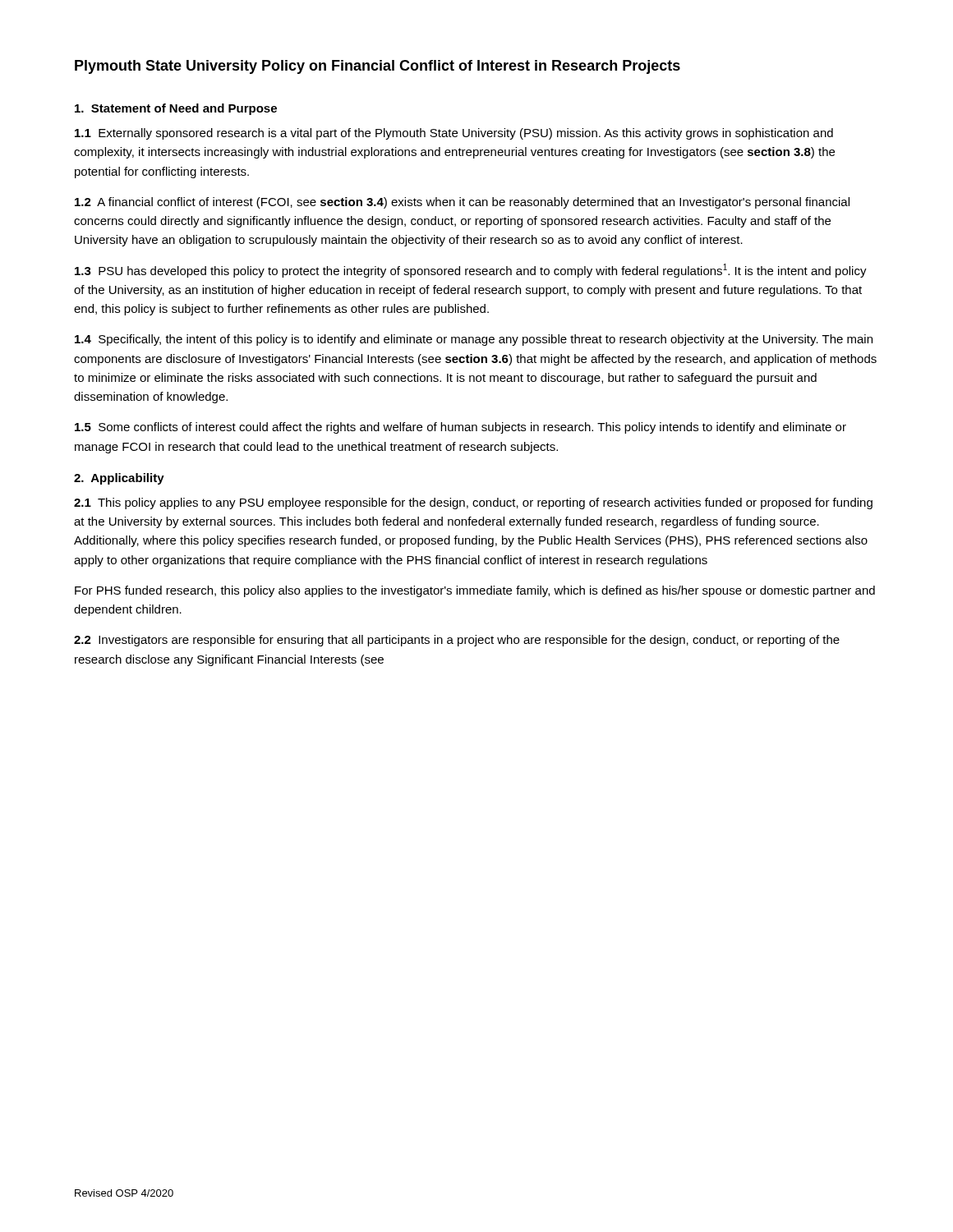Image resolution: width=953 pixels, height=1232 pixels.
Task: Click the passage that begins "For PHS funded research,"
Action: [x=475, y=599]
